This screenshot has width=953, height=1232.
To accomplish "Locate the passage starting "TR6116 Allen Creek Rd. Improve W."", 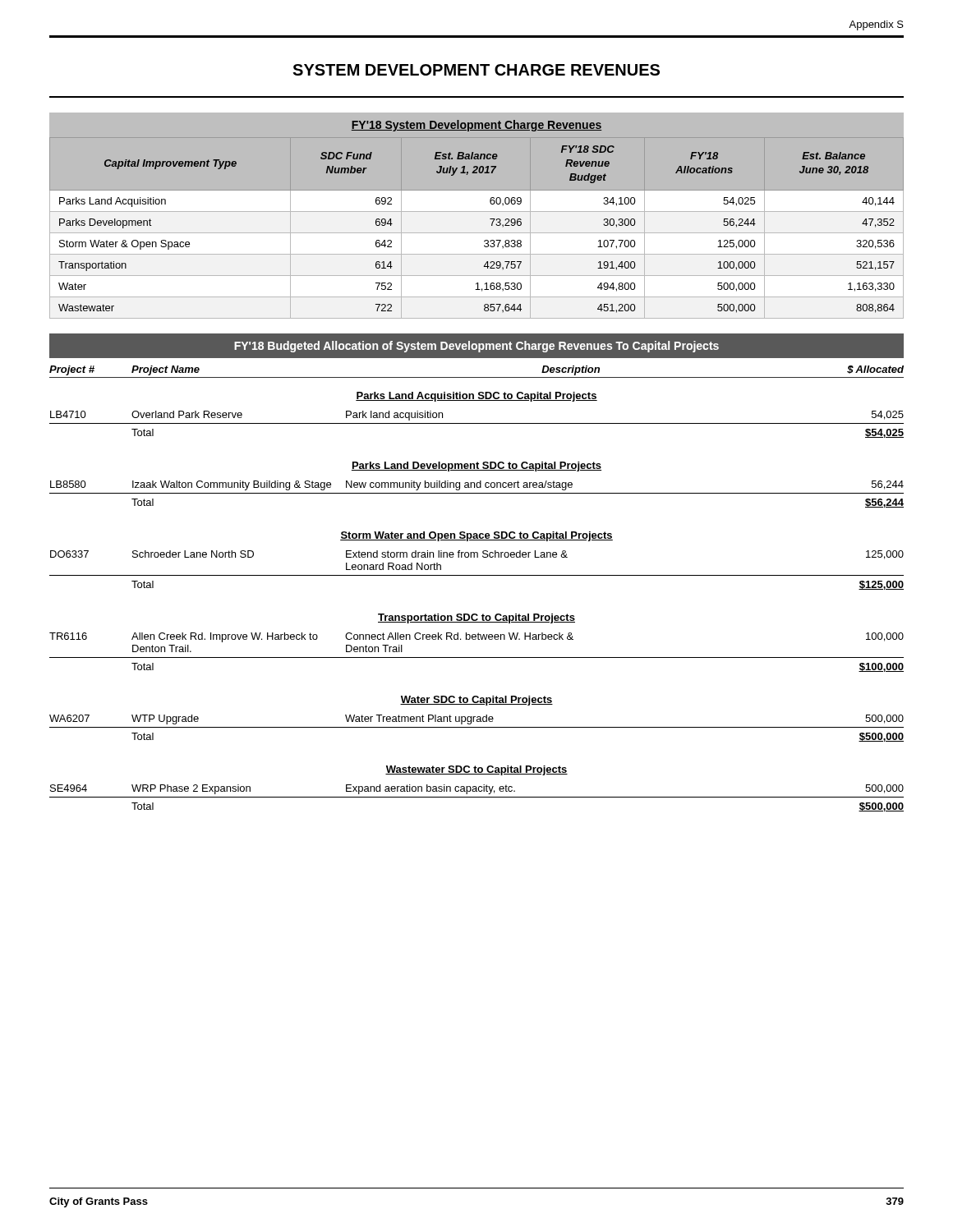I will [x=476, y=642].
